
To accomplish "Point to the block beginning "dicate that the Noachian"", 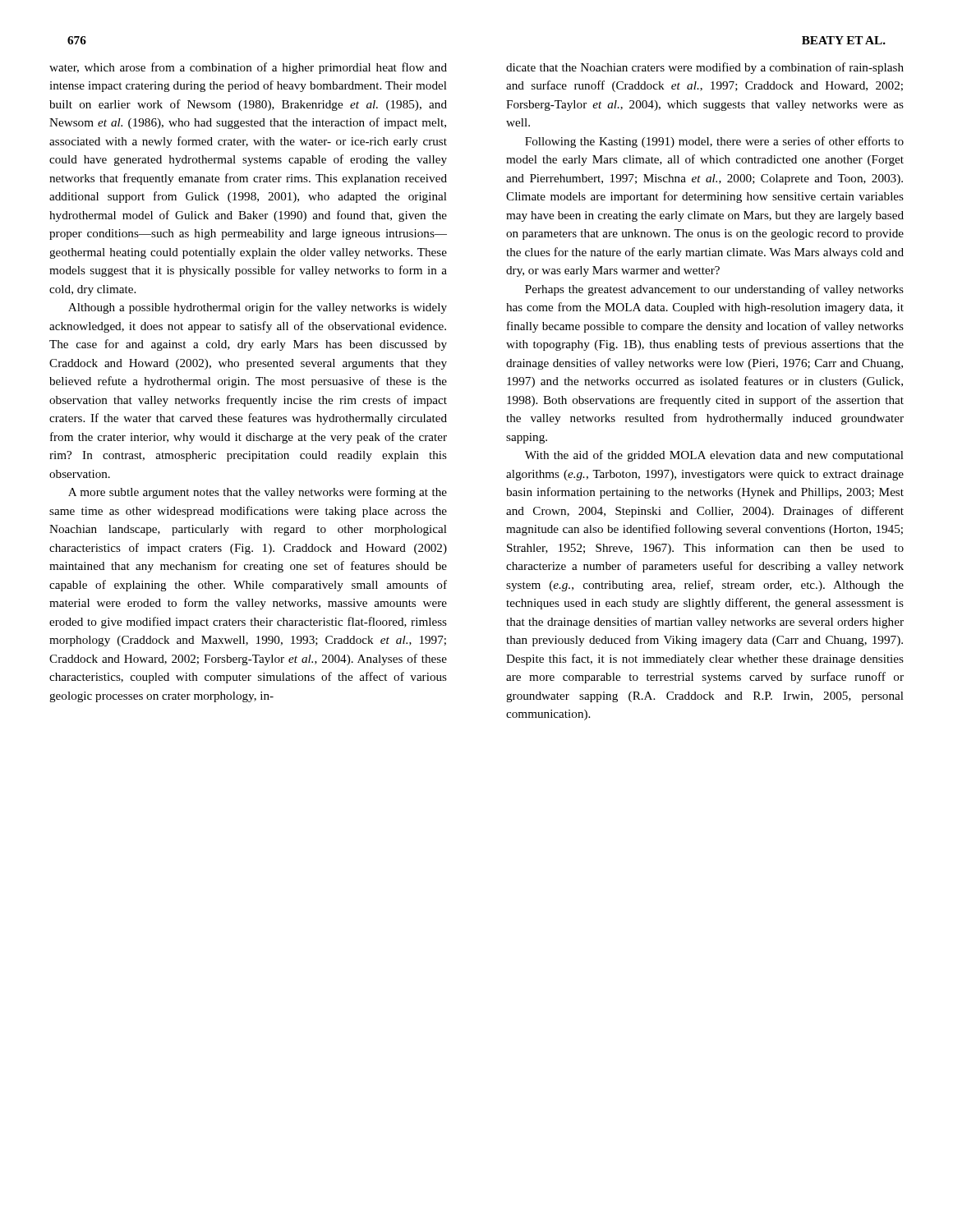I will tap(705, 391).
